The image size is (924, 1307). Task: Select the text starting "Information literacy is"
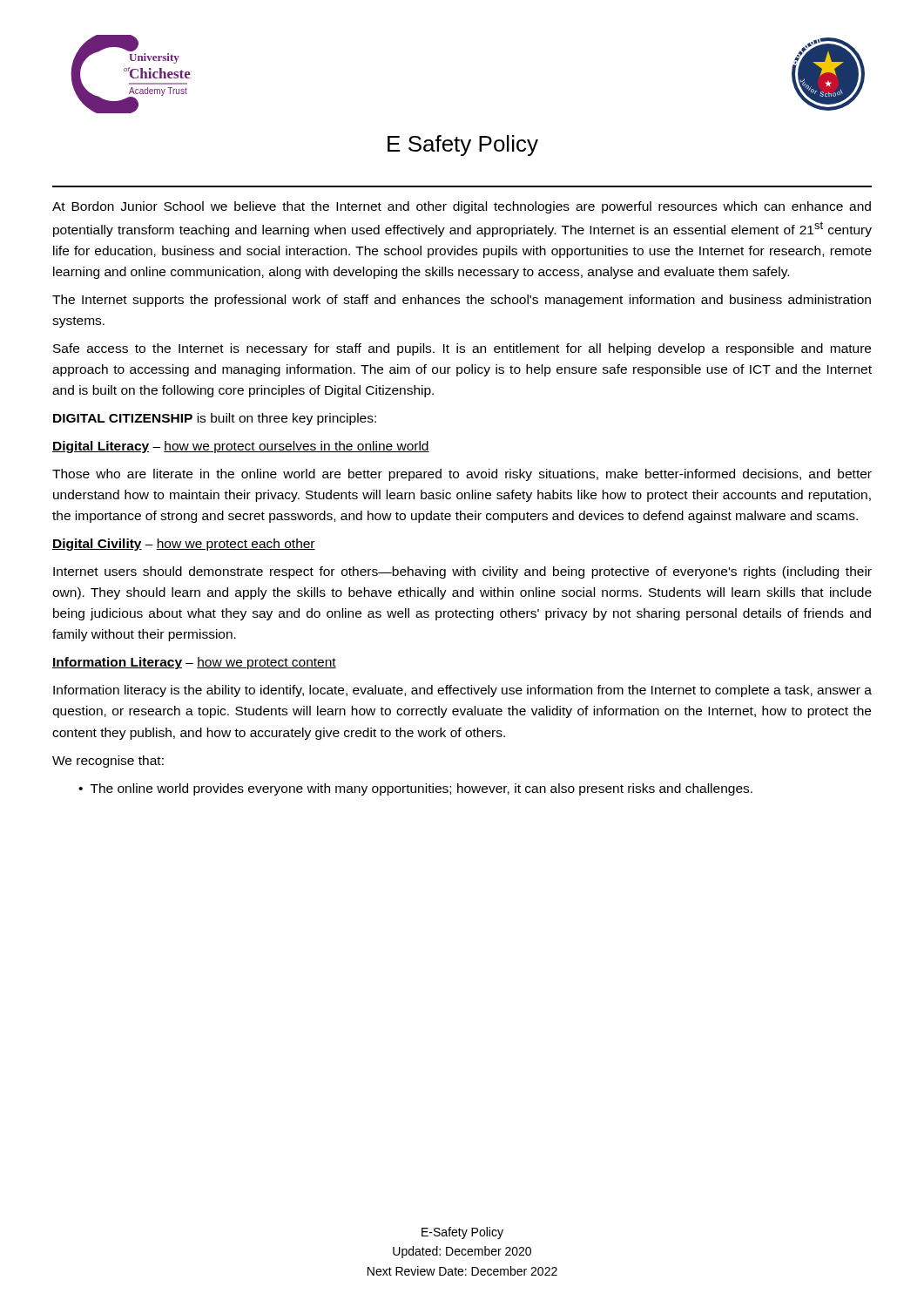(462, 711)
